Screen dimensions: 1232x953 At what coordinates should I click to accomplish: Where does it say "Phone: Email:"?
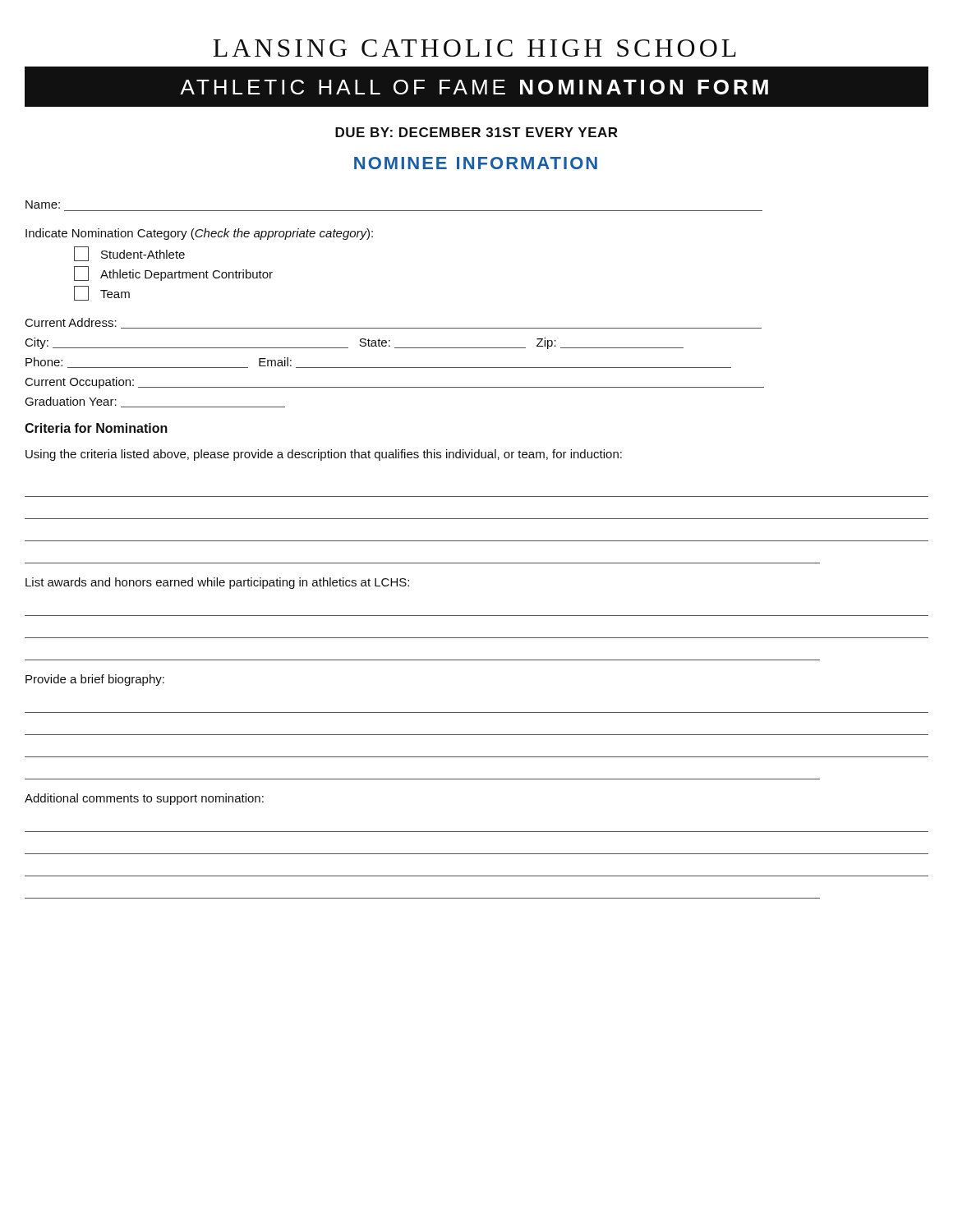click(x=378, y=362)
